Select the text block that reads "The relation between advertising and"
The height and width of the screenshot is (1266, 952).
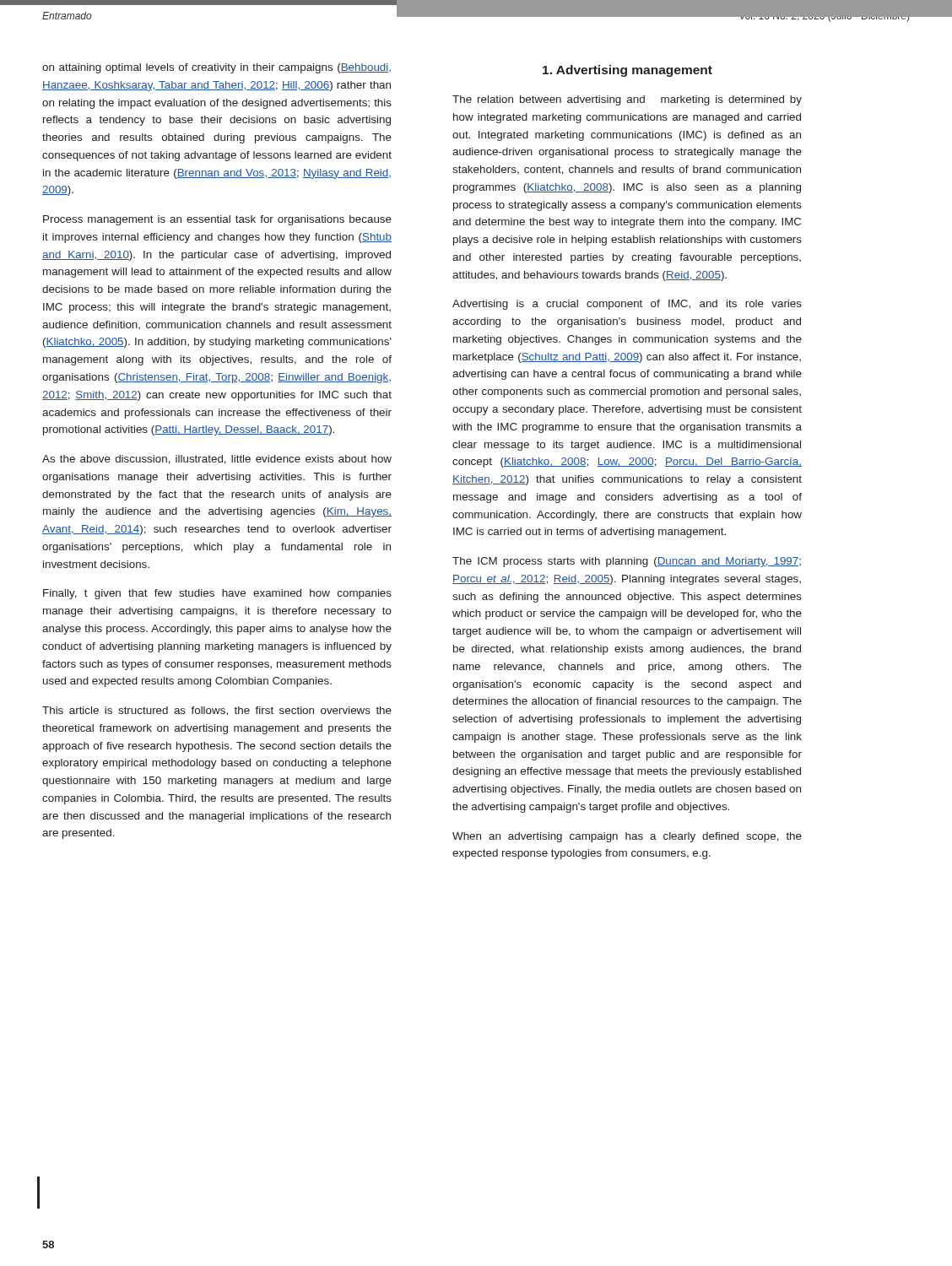point(627,188)
